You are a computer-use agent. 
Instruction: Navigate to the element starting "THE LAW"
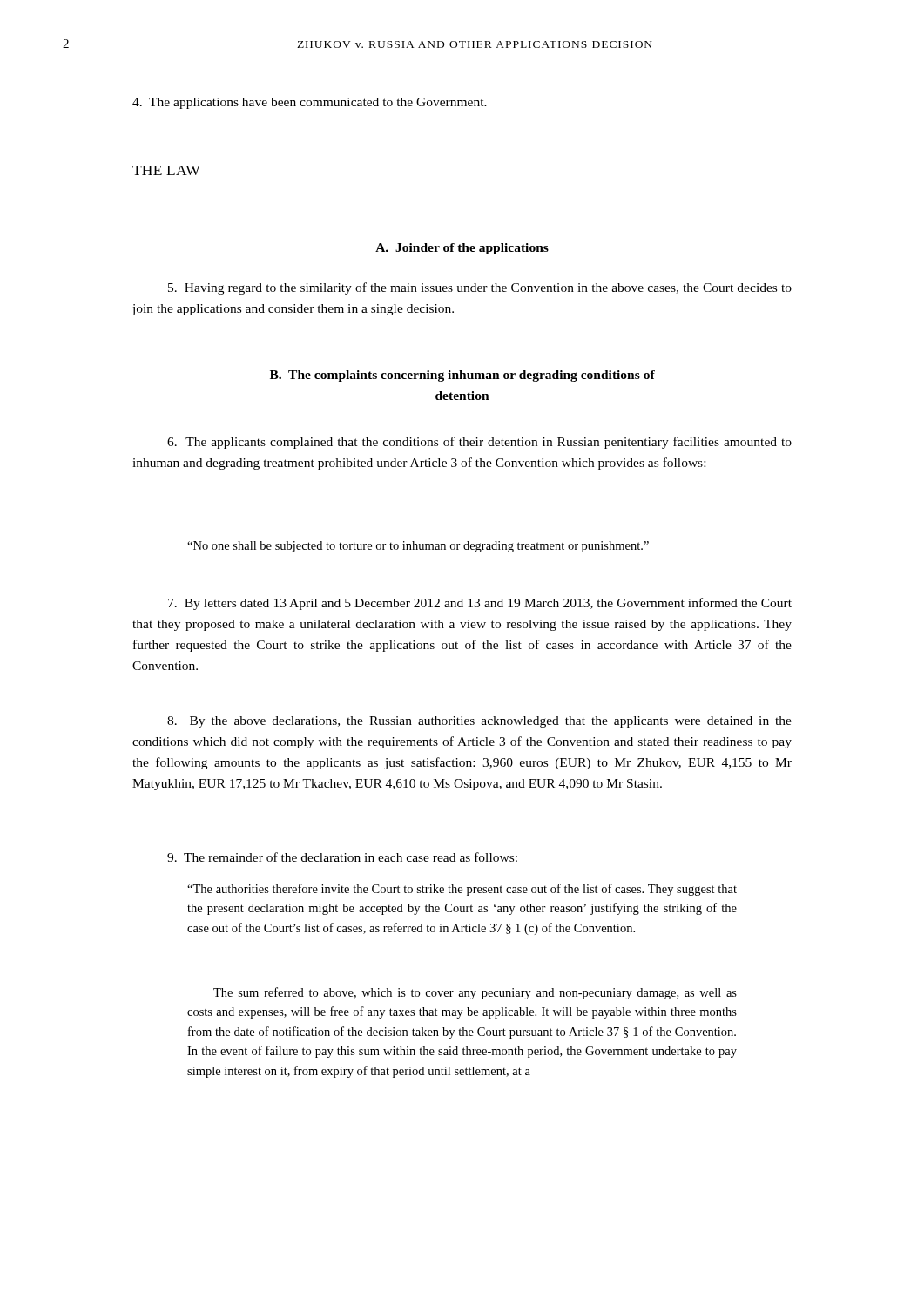[x=166, y=170]
